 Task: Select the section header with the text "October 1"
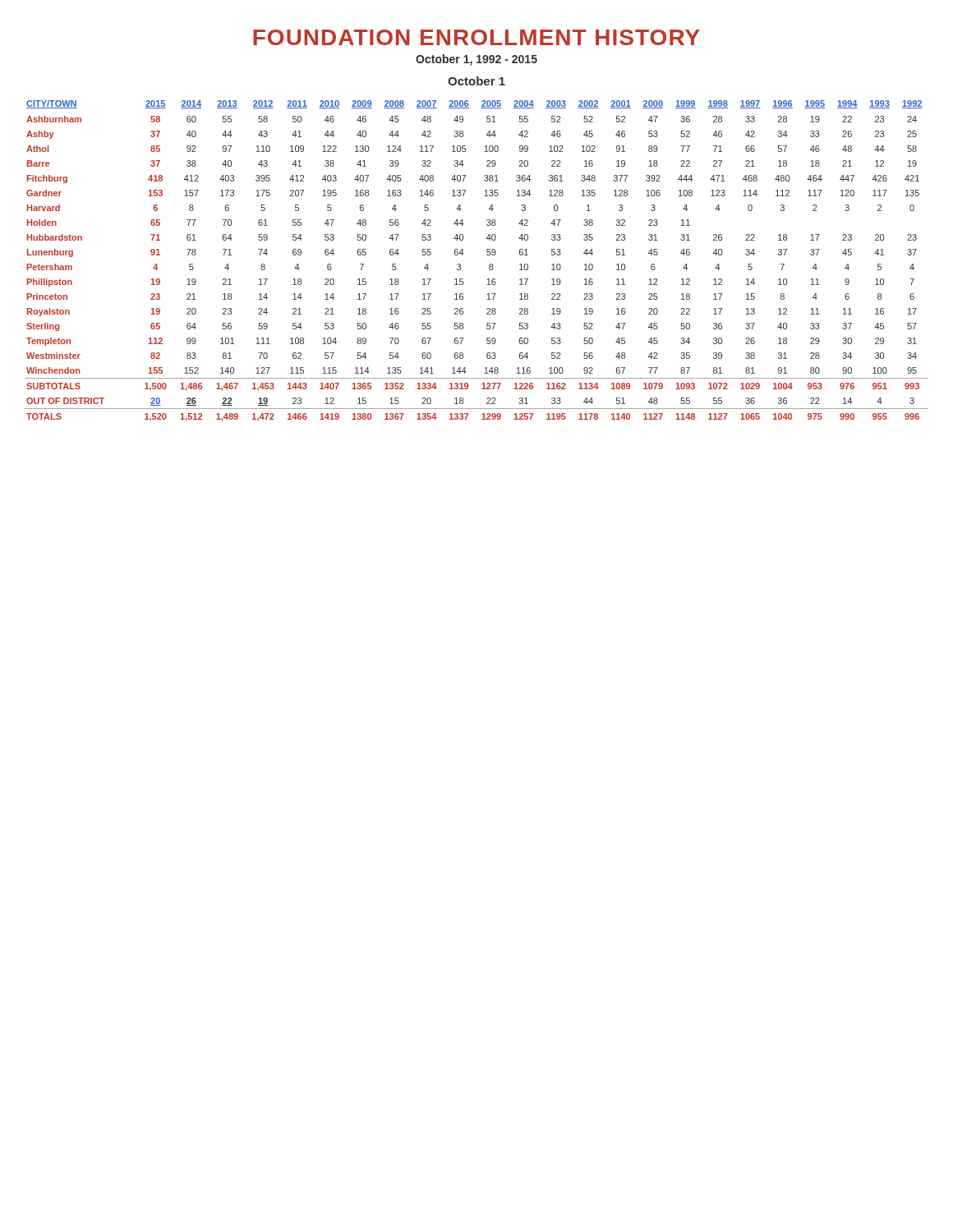(476, 81)
